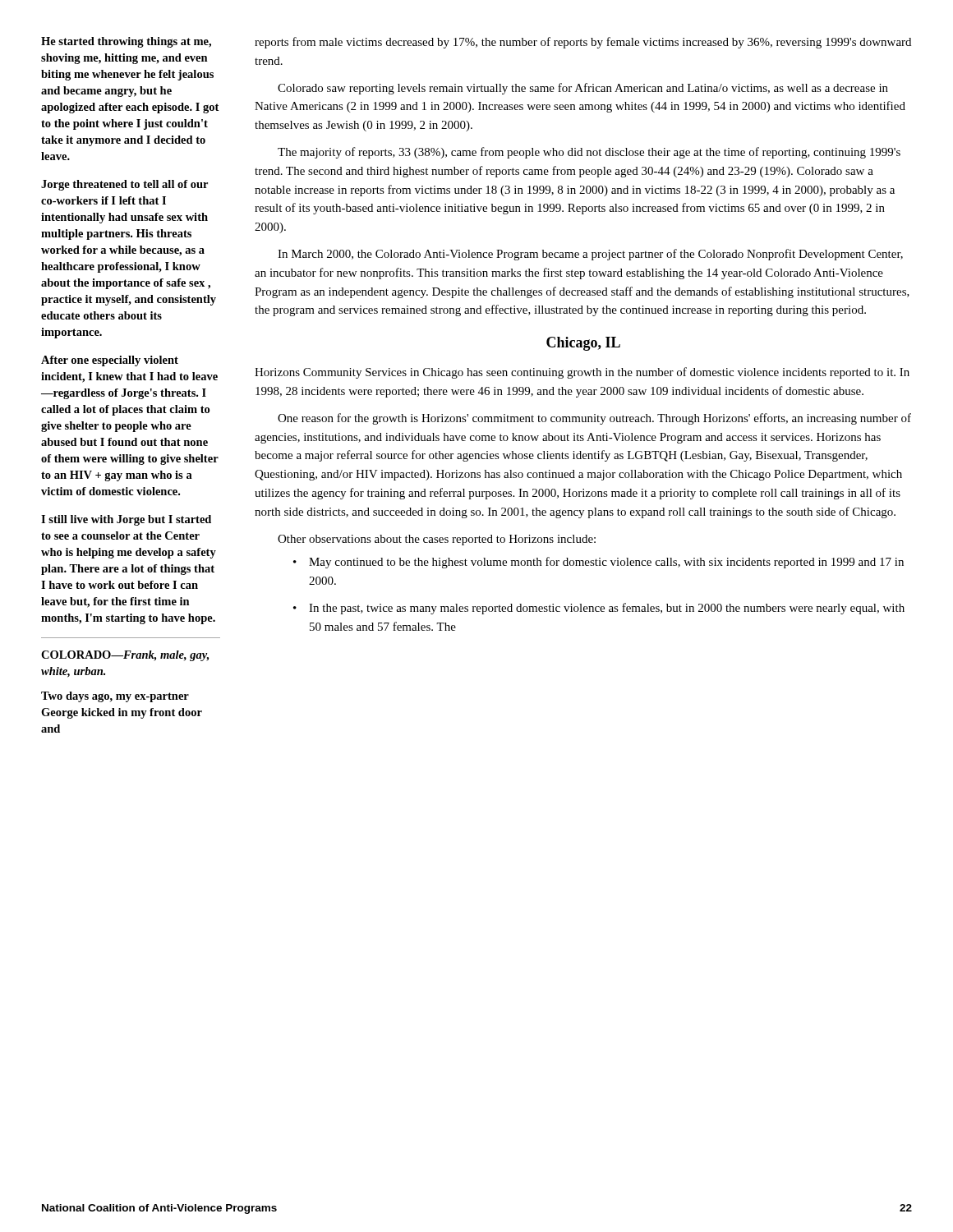953x1232 pixels.
Task: Where is the passage that starts "In March 2000, the Colorado"?
Action: 583,282
